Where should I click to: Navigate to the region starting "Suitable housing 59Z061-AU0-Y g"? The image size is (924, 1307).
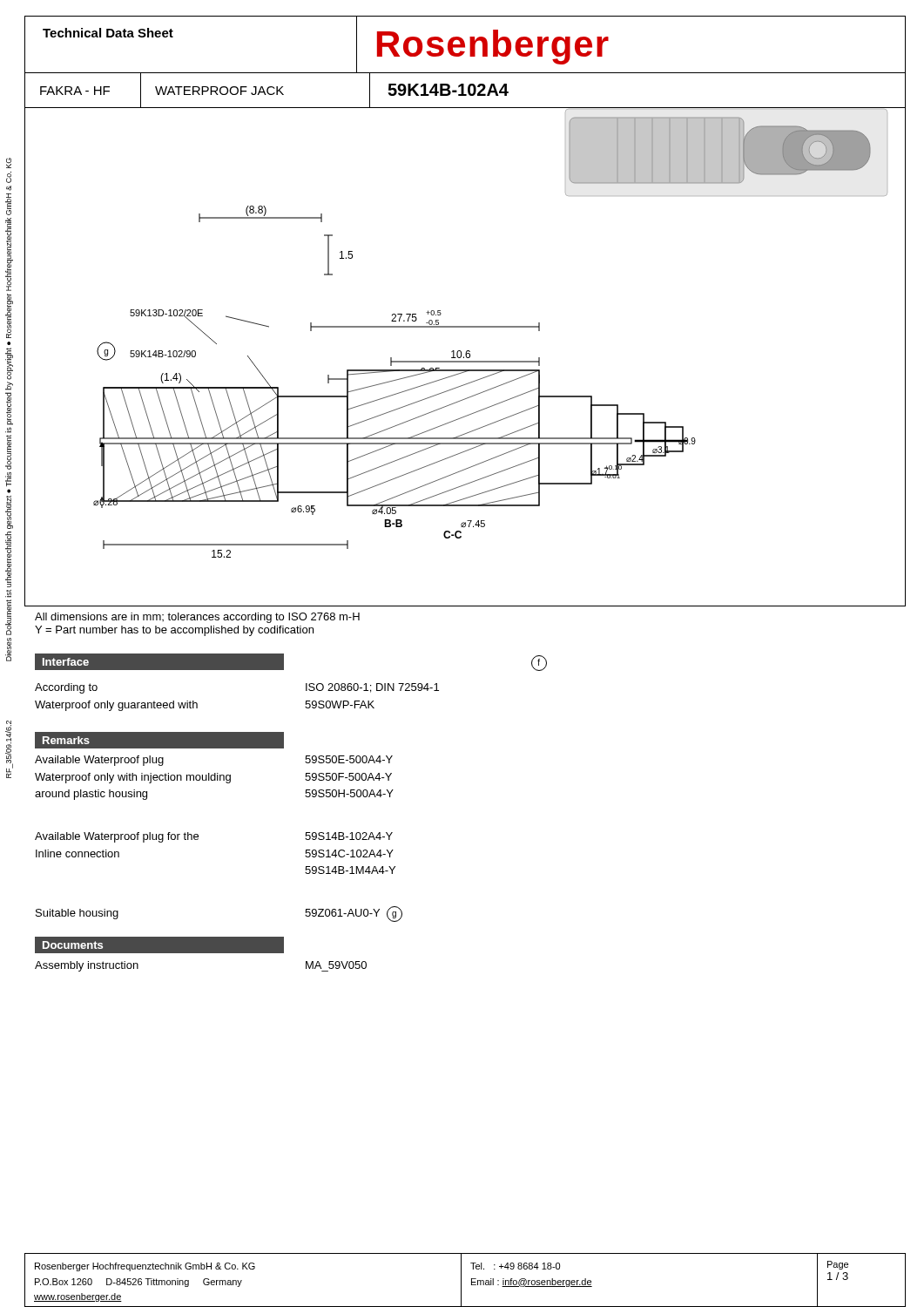(x=81, y=914)
